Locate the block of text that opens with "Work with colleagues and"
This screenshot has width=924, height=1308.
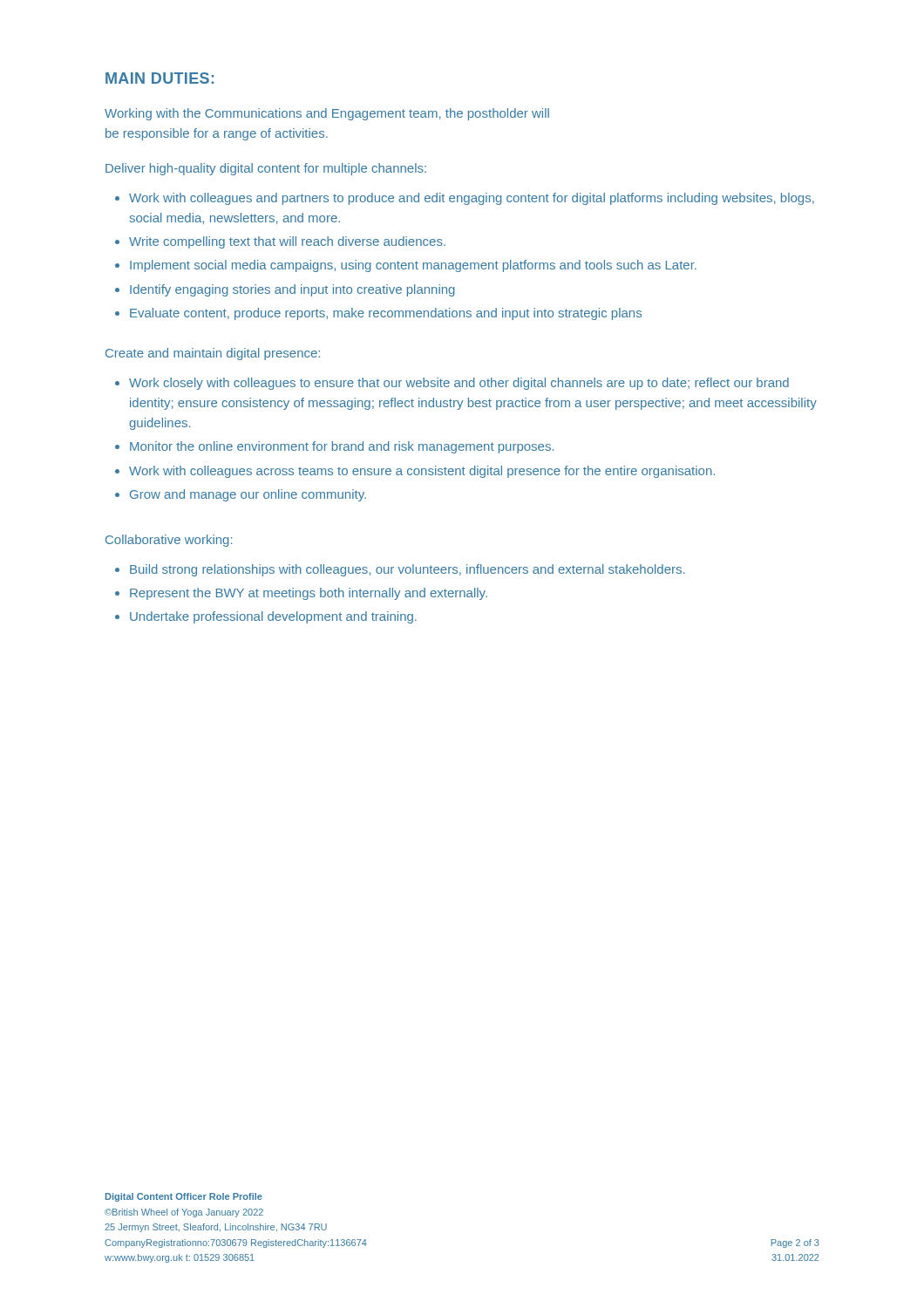[472, 207]
